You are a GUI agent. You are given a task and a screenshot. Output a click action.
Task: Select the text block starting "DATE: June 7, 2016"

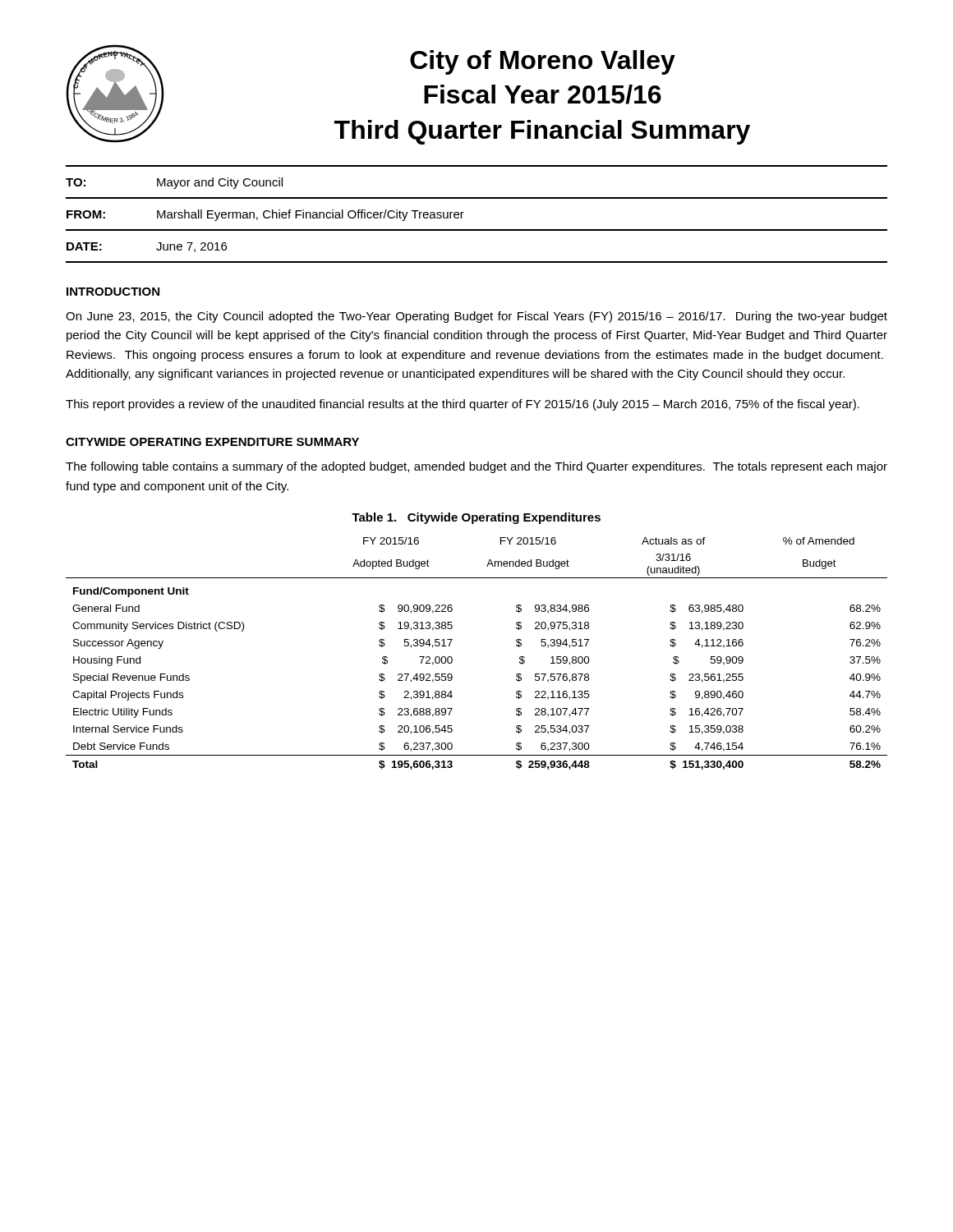86,247
